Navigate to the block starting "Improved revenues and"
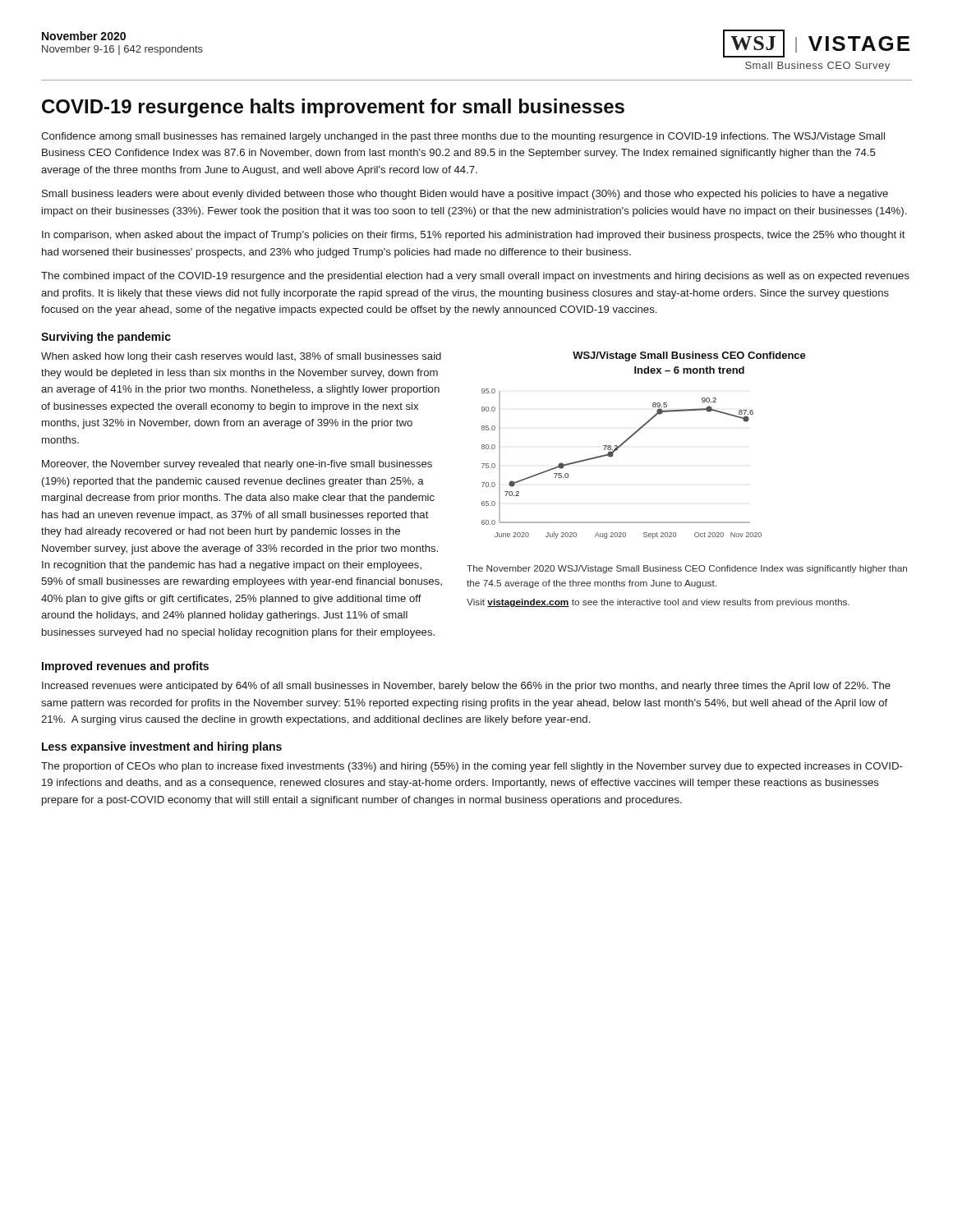Image resolution: width=953 pixels, height=1232 pixels. pyautogui.click(x=125, y=666)
